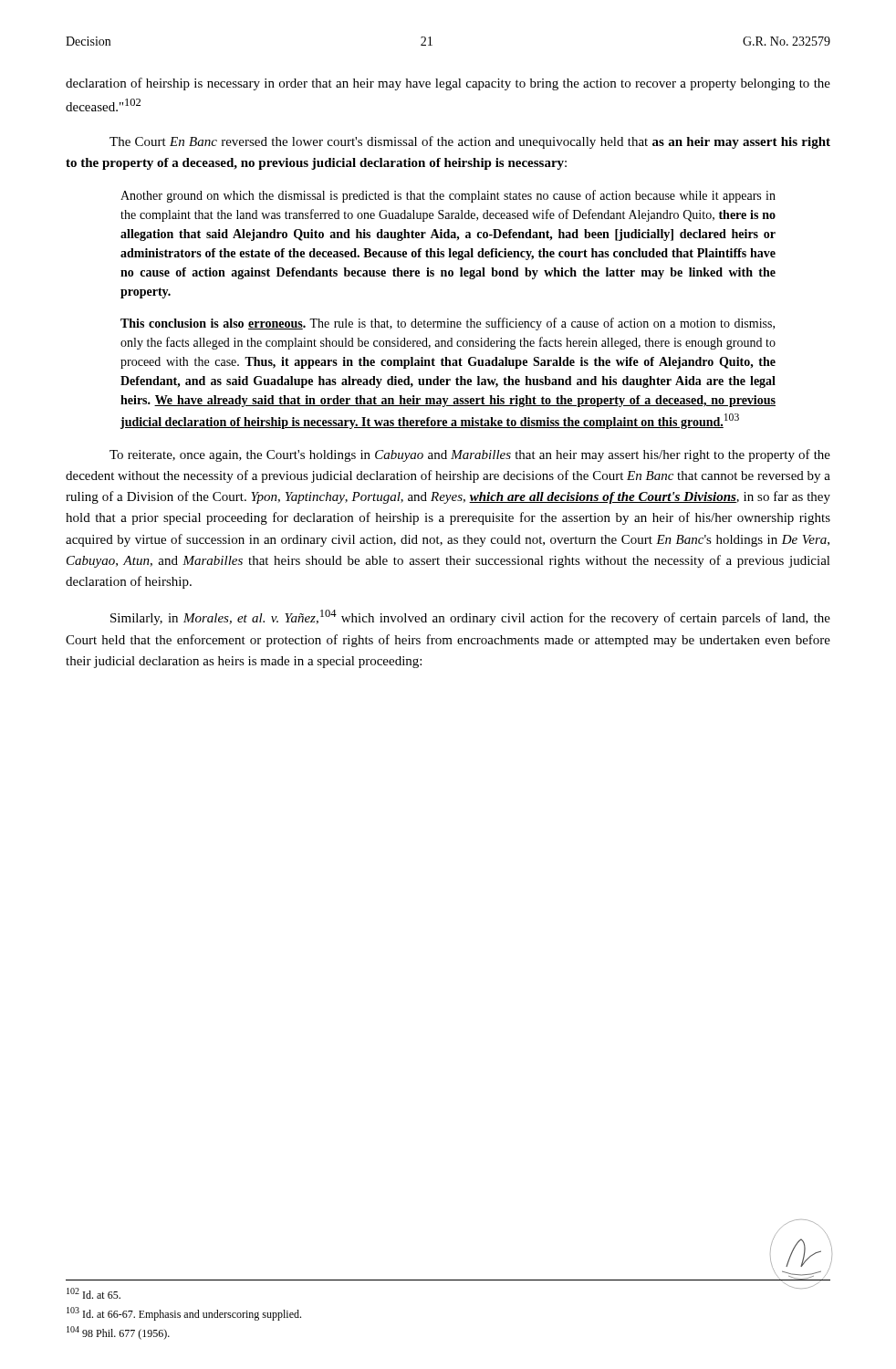Where is the passage that starts "104 98 Phil. 677"?

[x=118, y=1332]
